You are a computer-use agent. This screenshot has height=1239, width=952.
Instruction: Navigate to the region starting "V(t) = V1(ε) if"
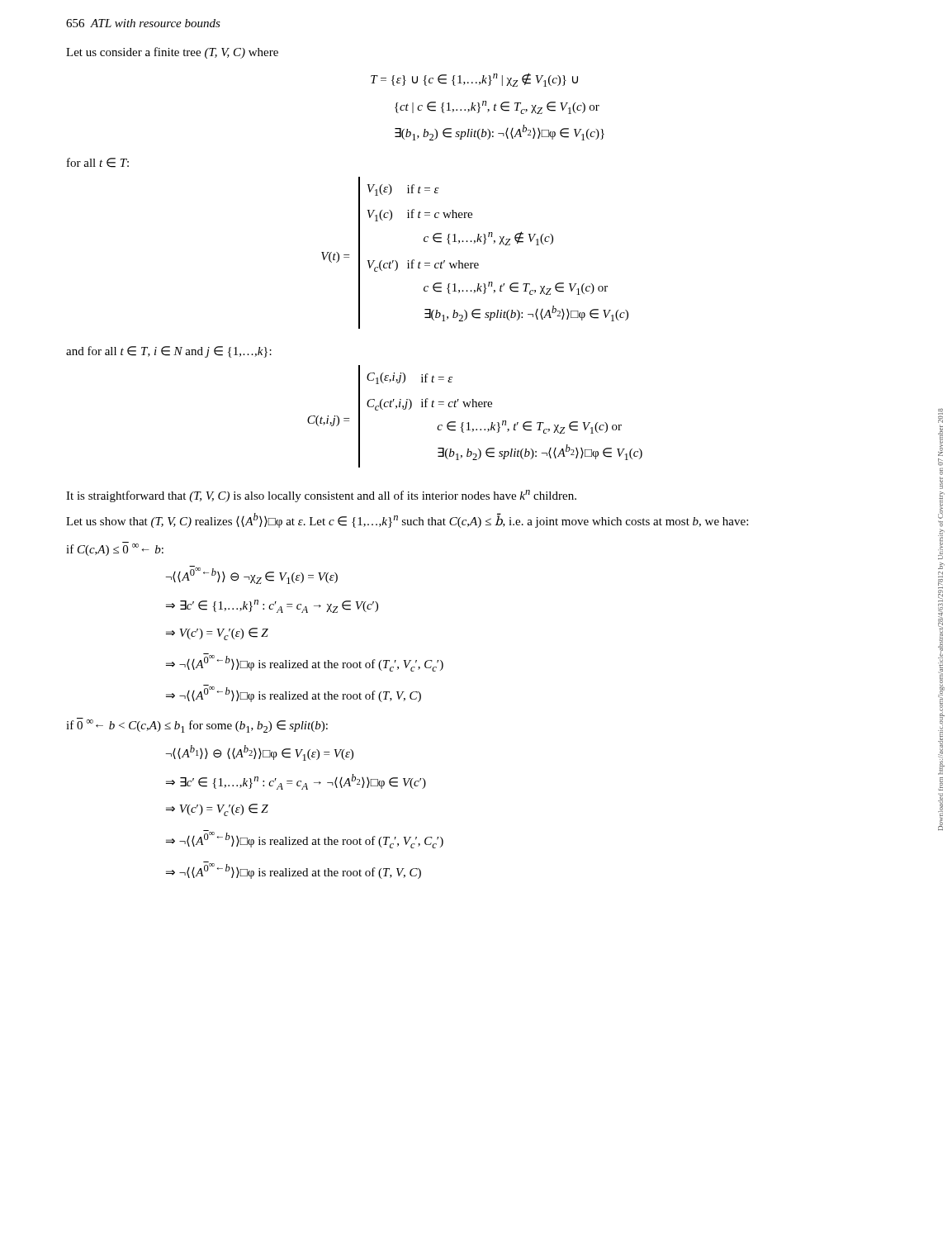coord(475,256)
